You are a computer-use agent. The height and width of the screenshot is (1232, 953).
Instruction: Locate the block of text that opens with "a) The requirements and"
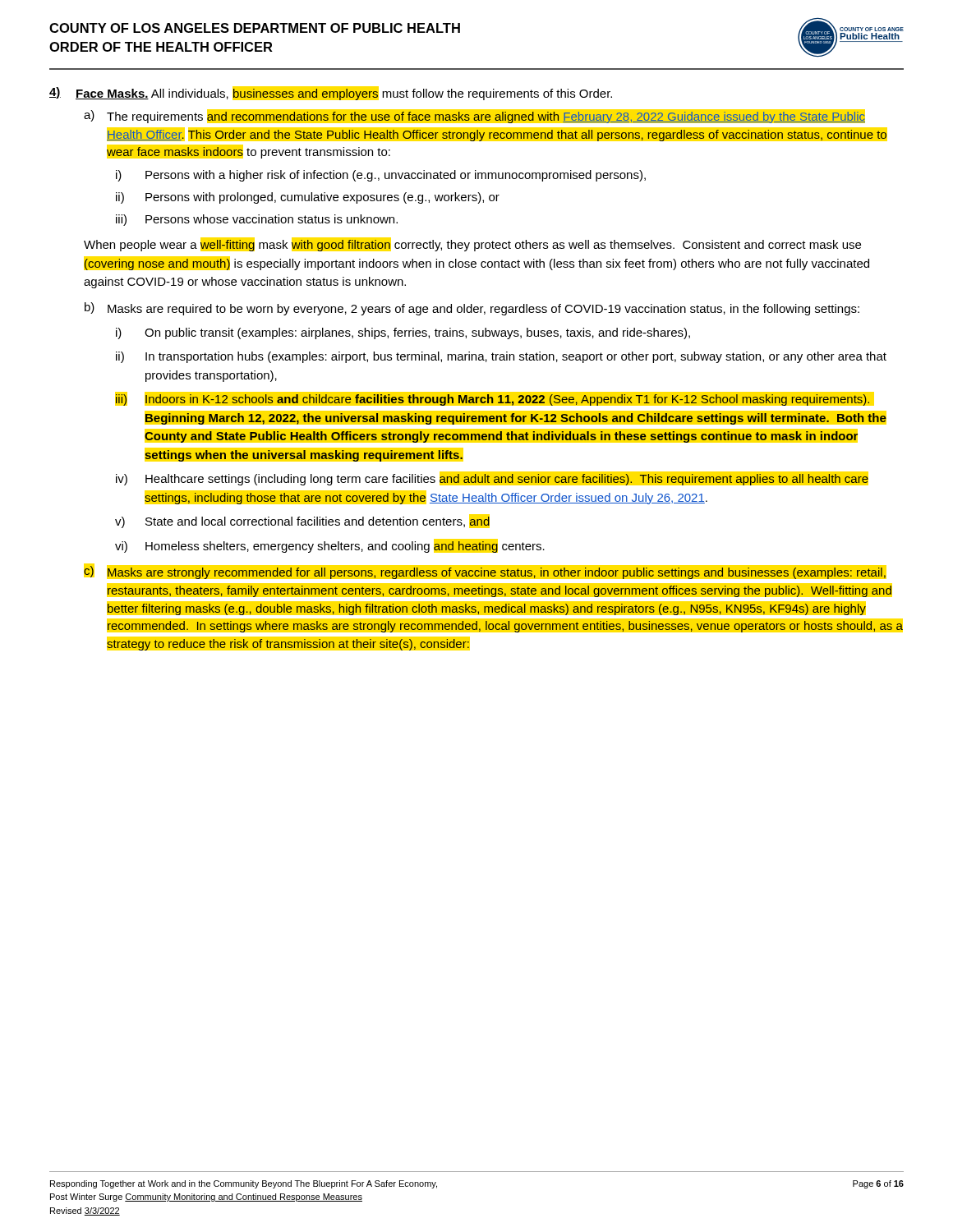tap(494, 168)
